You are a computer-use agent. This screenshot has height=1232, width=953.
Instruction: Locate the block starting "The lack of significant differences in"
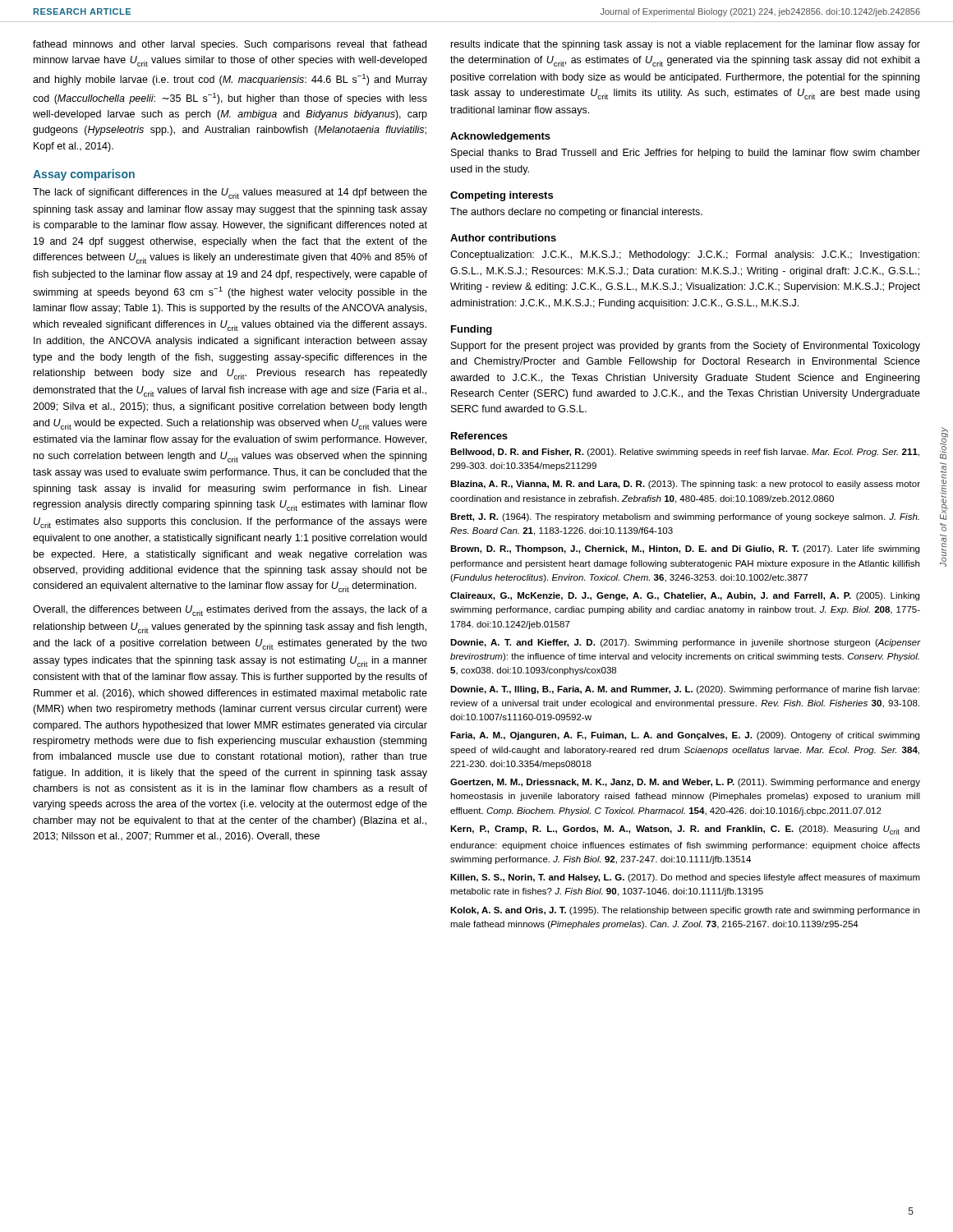coord(230,515)
